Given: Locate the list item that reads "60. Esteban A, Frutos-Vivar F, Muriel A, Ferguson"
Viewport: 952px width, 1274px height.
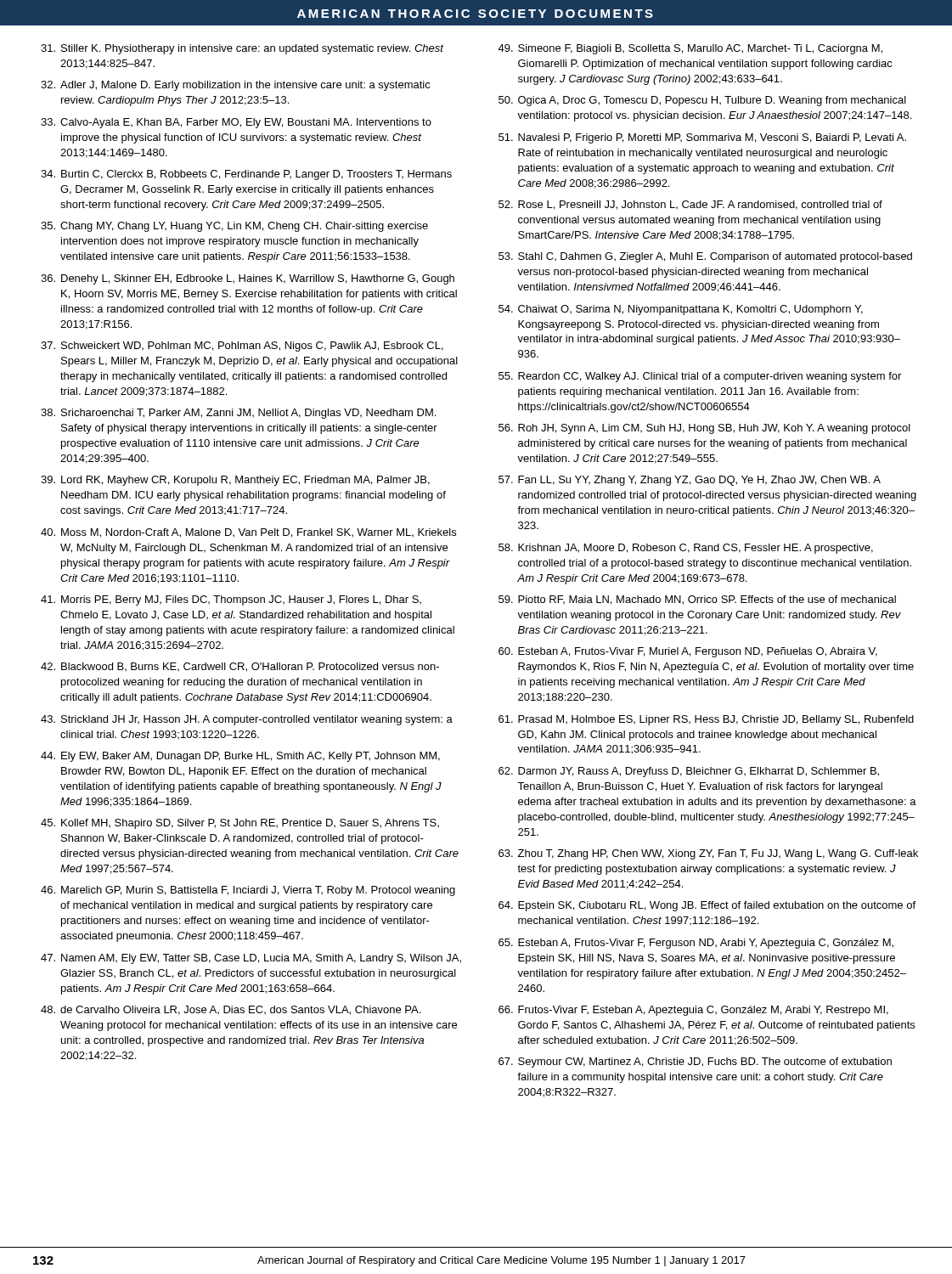Looking at the screenshot, I should click(705, 675).
